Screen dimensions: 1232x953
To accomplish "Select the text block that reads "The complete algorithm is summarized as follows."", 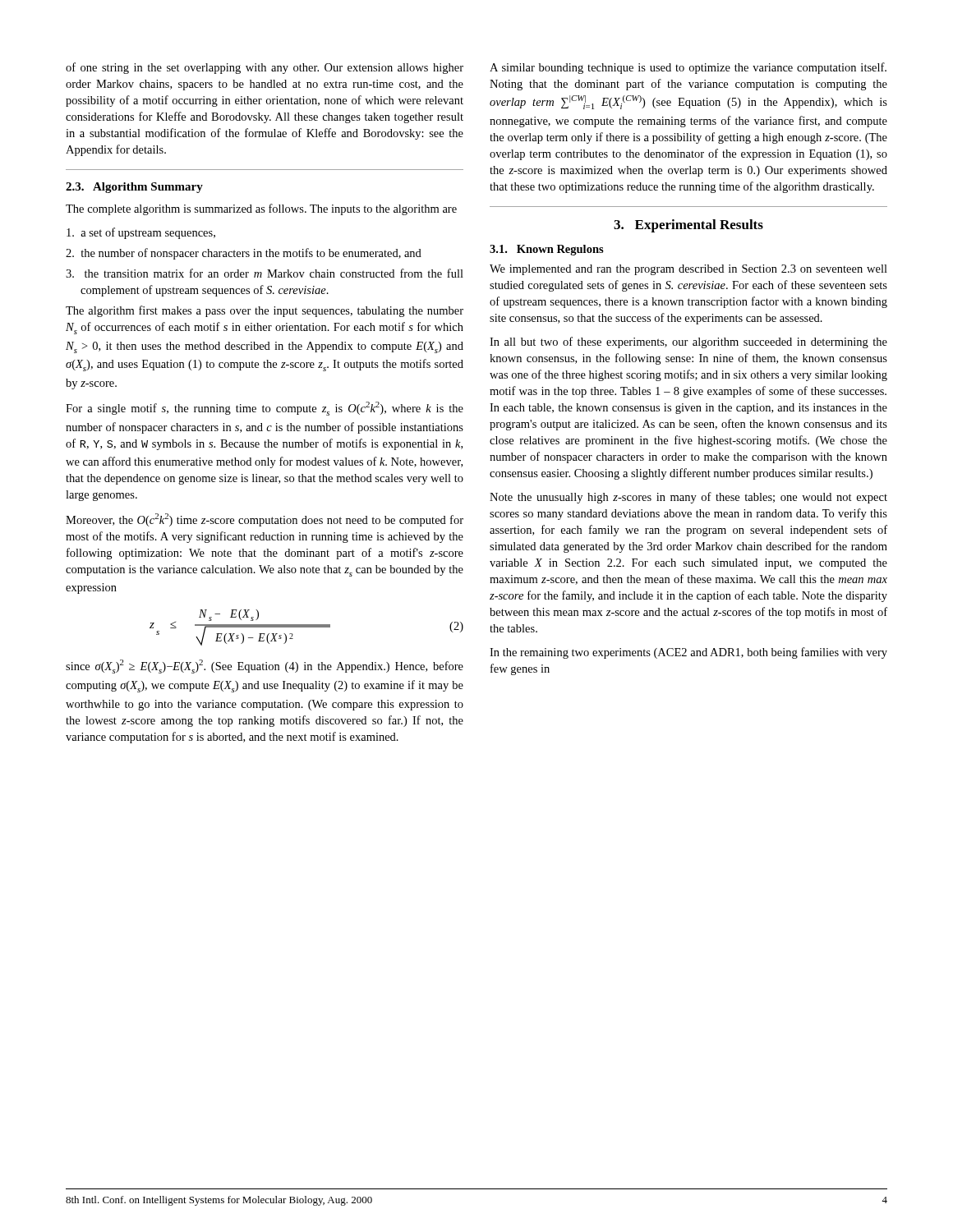I will 265,208.
